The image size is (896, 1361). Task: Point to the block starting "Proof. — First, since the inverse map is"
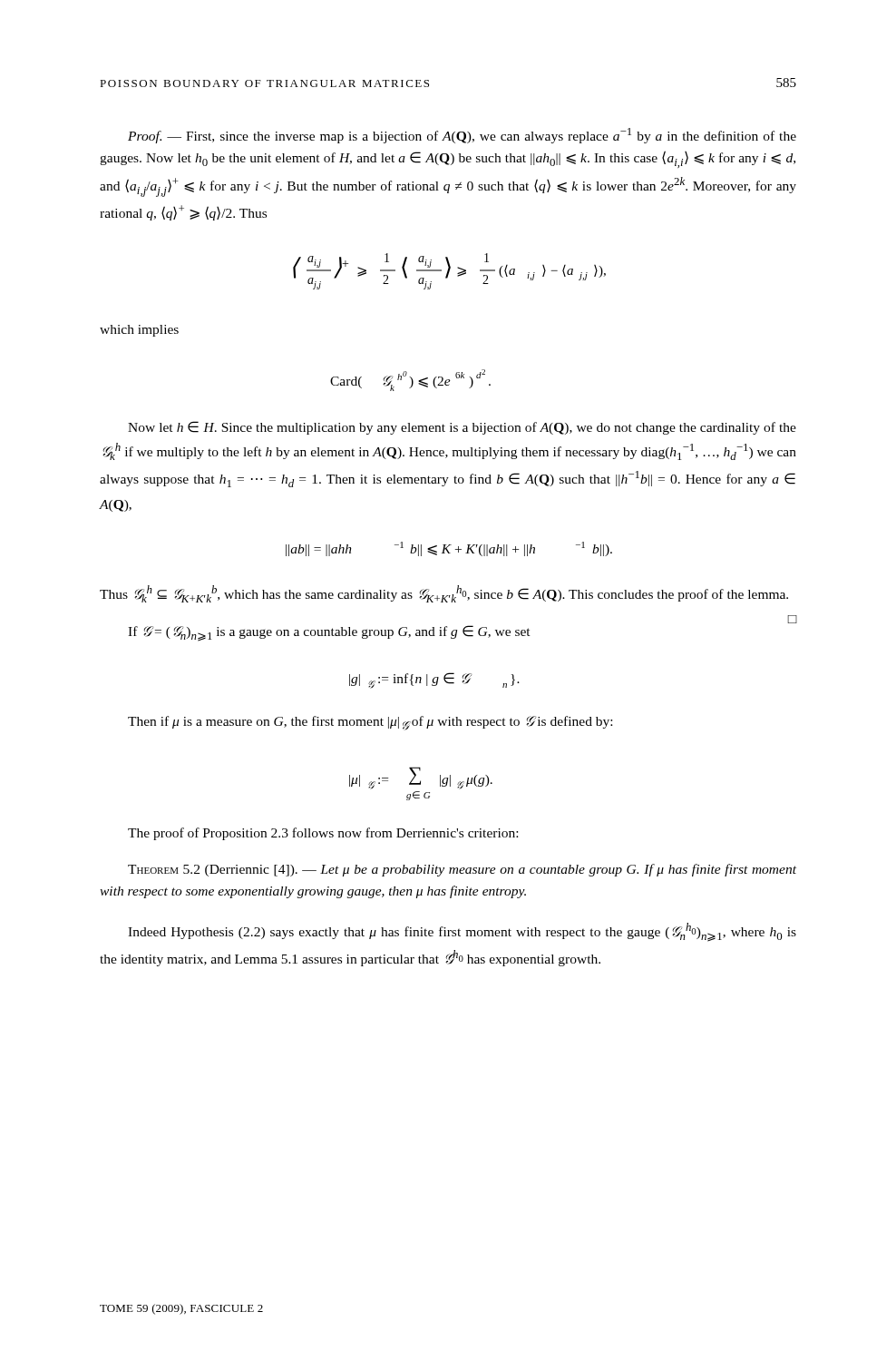[448, 173]
